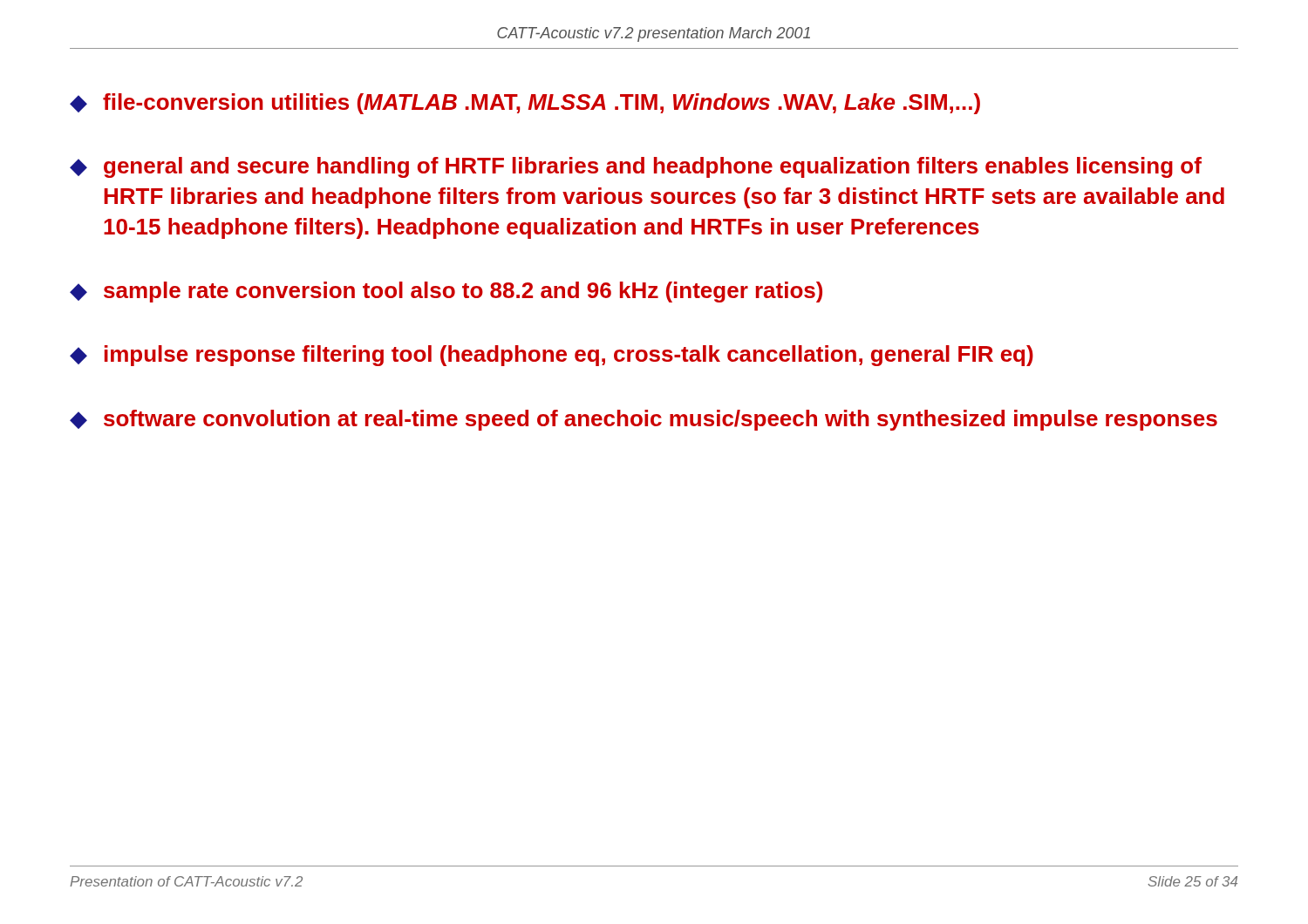
Task: Find the list item with the text "◆ software convolution"
Action: [644, 419]
